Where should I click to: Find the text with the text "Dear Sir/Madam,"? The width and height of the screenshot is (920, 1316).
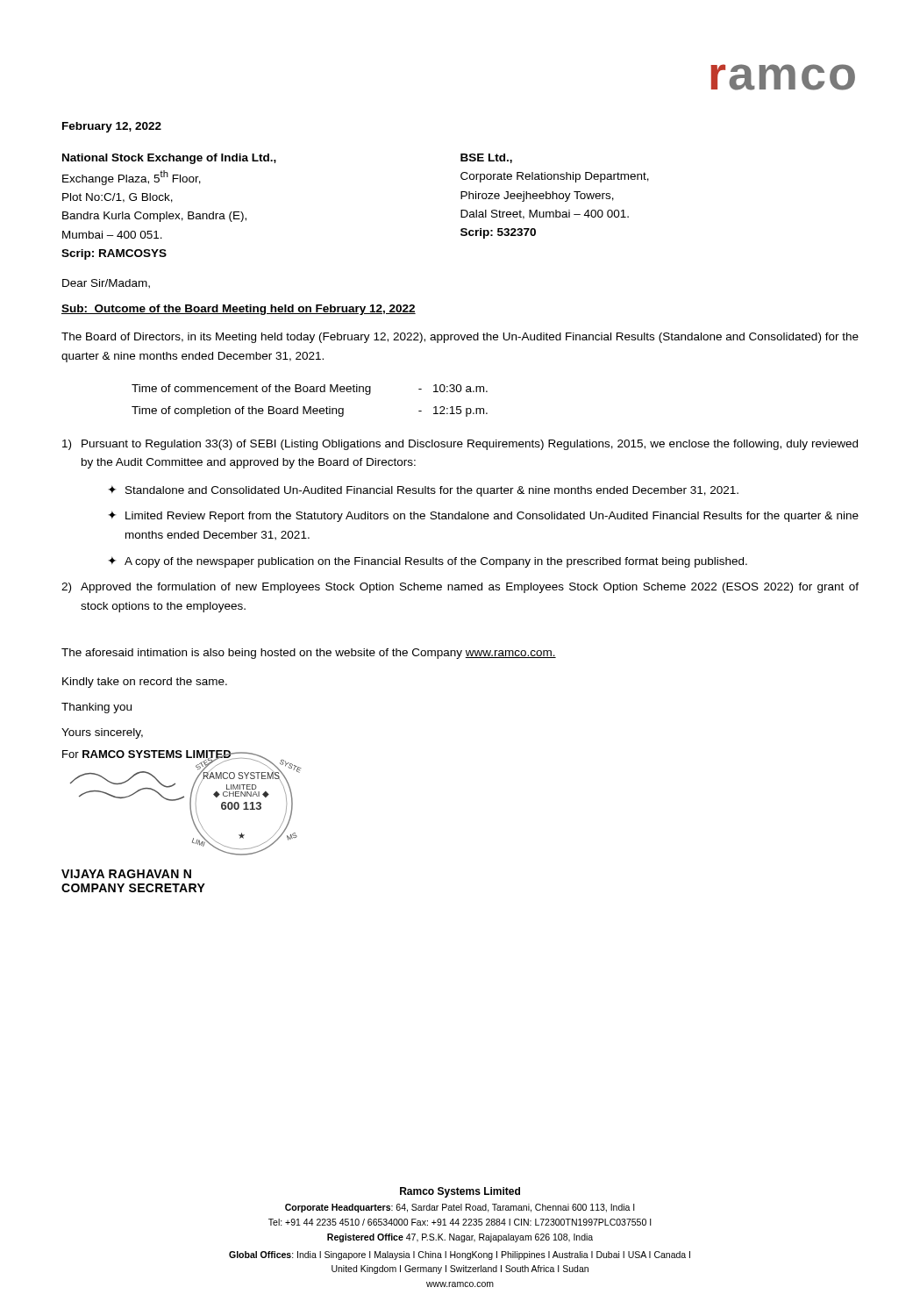click(106, 283)
